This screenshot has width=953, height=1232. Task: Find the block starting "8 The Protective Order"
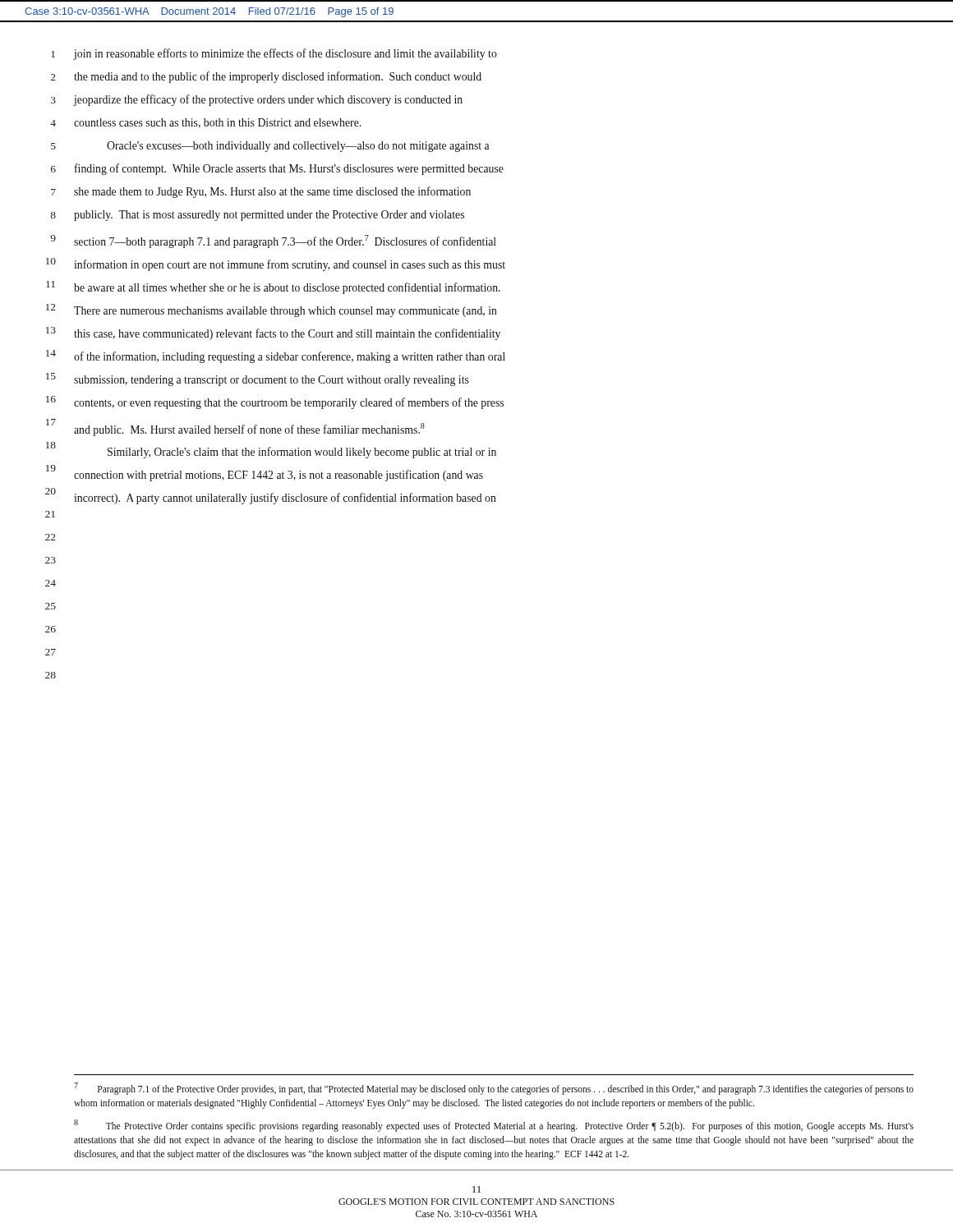tap(494, 1138)
